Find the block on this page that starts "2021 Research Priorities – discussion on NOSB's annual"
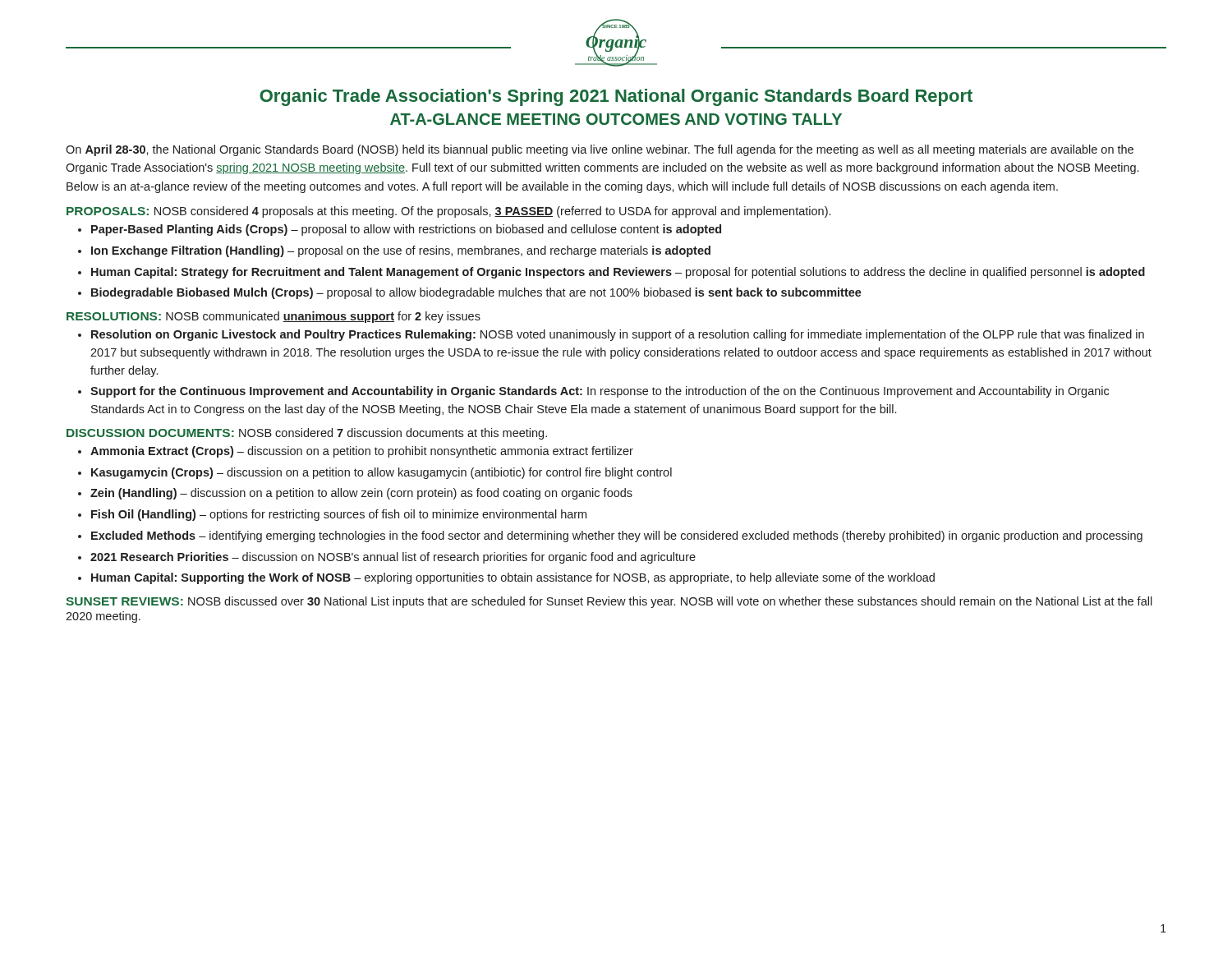The height and width of the screenshot is (953, 1232). 393,557
